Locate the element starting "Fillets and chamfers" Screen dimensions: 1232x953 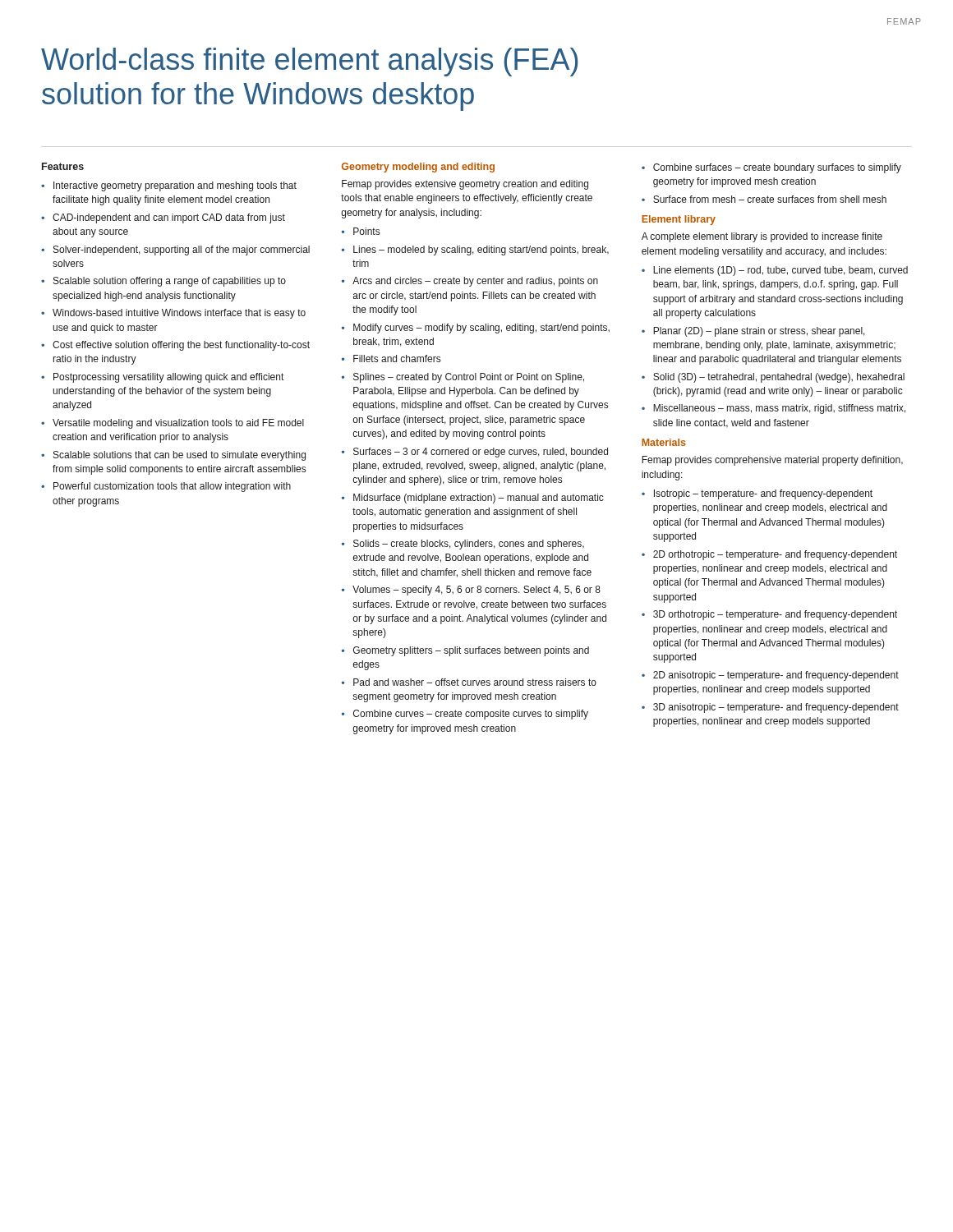click(x=397, y=359)
